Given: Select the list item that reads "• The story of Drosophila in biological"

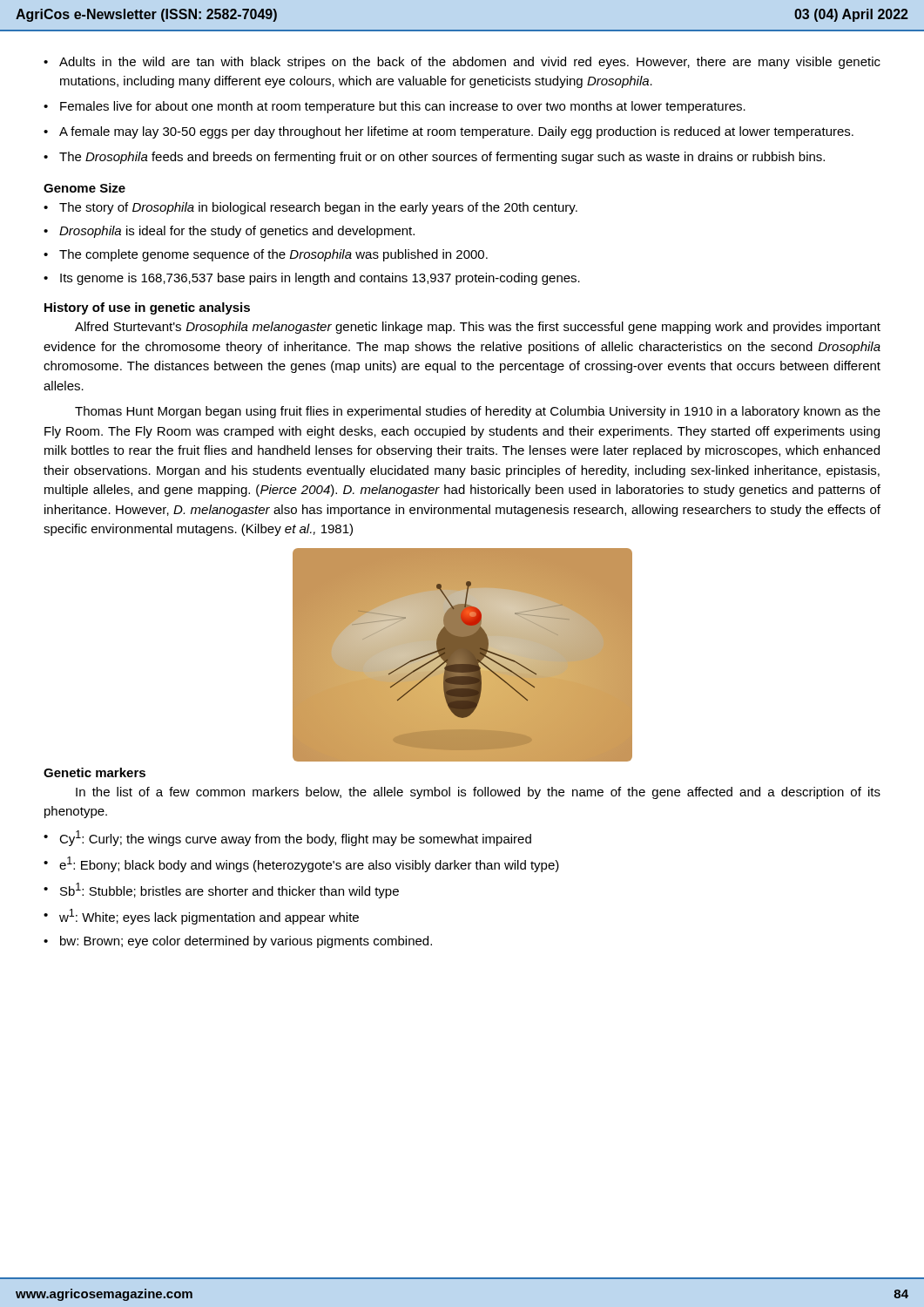Looking at the screenshot, I should coord(311,208).
